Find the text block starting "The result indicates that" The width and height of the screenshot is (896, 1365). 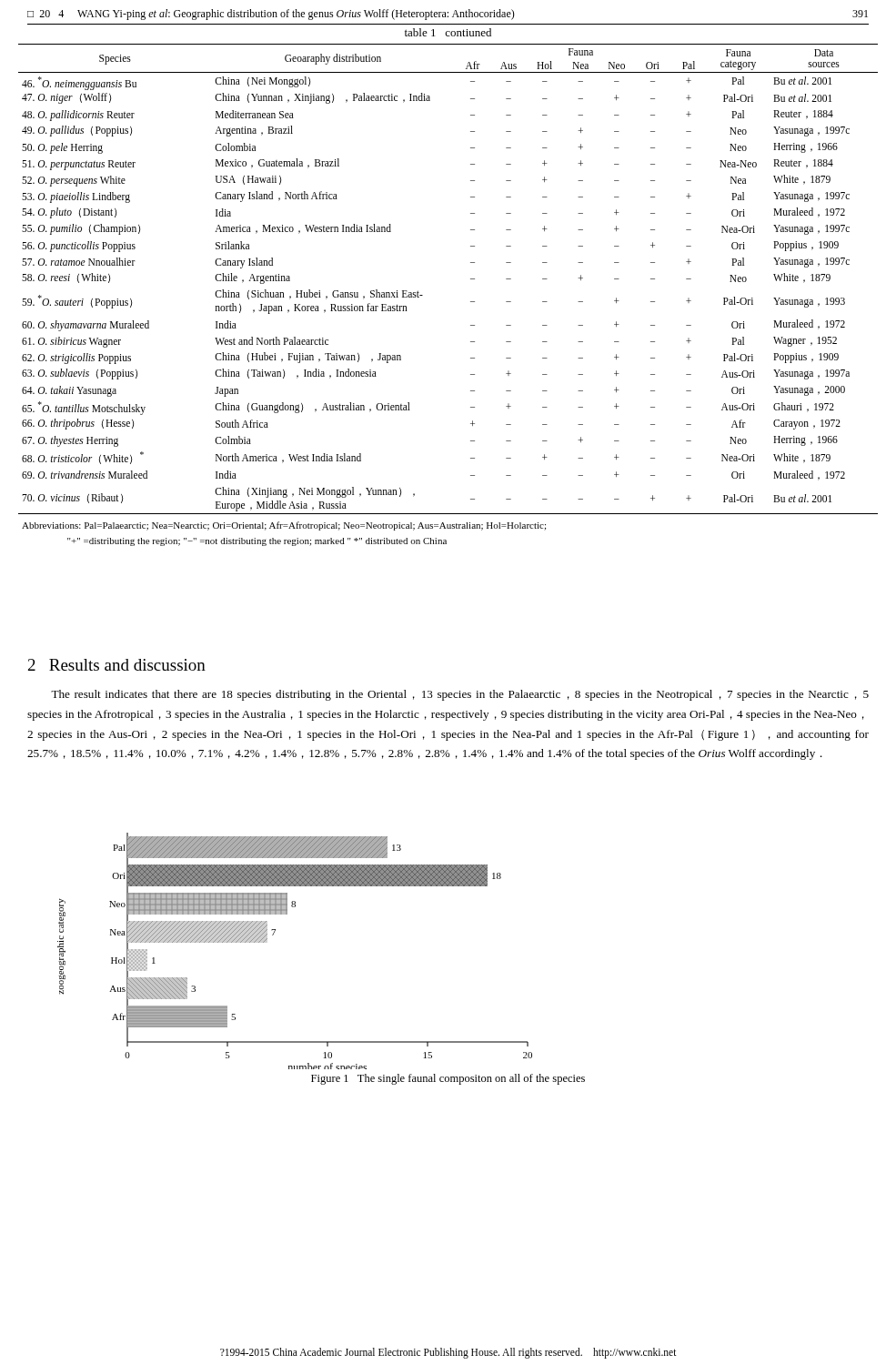(448, 724)
